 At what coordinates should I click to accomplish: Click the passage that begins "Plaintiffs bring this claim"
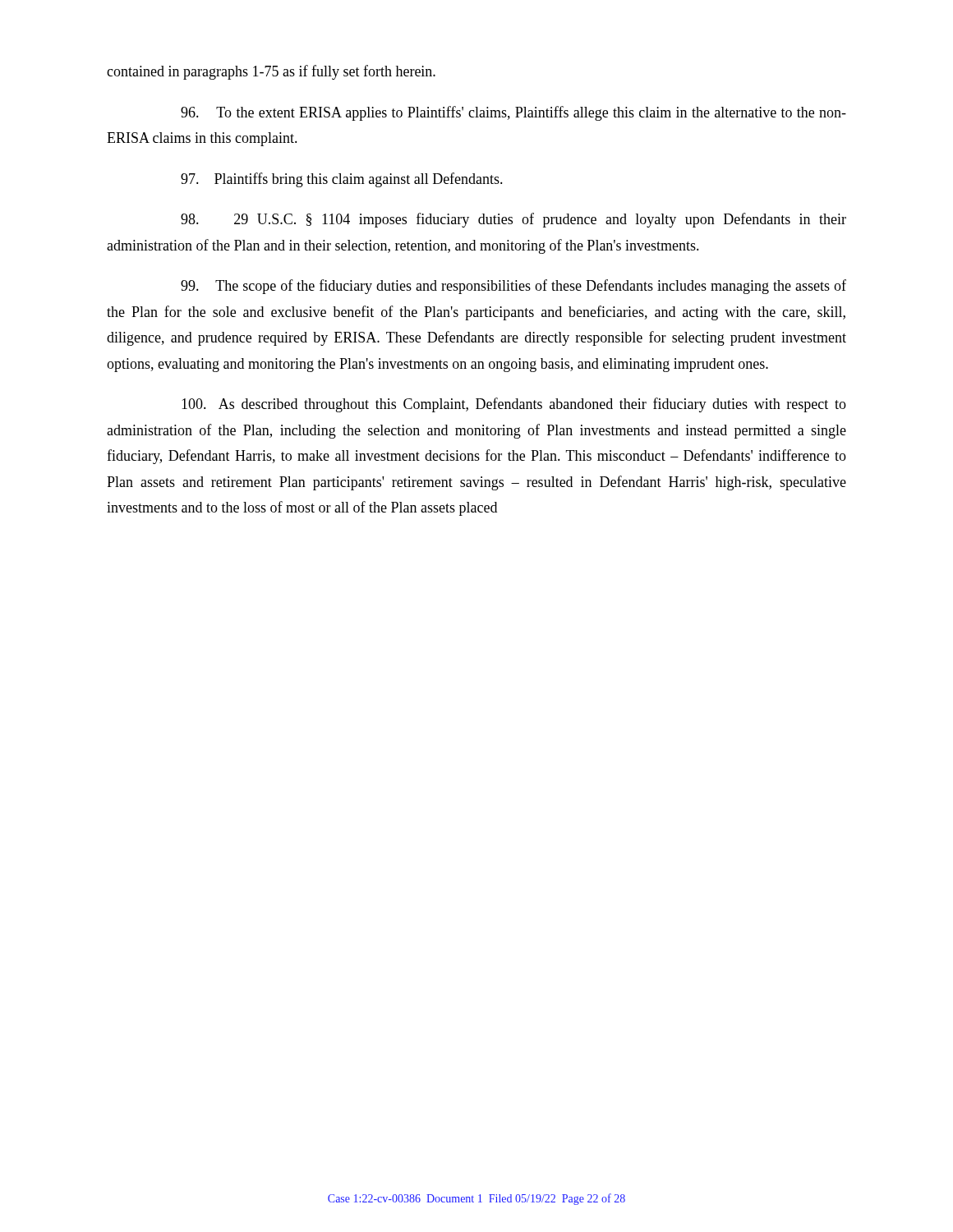pyautogui.click(x=342, y=179)
